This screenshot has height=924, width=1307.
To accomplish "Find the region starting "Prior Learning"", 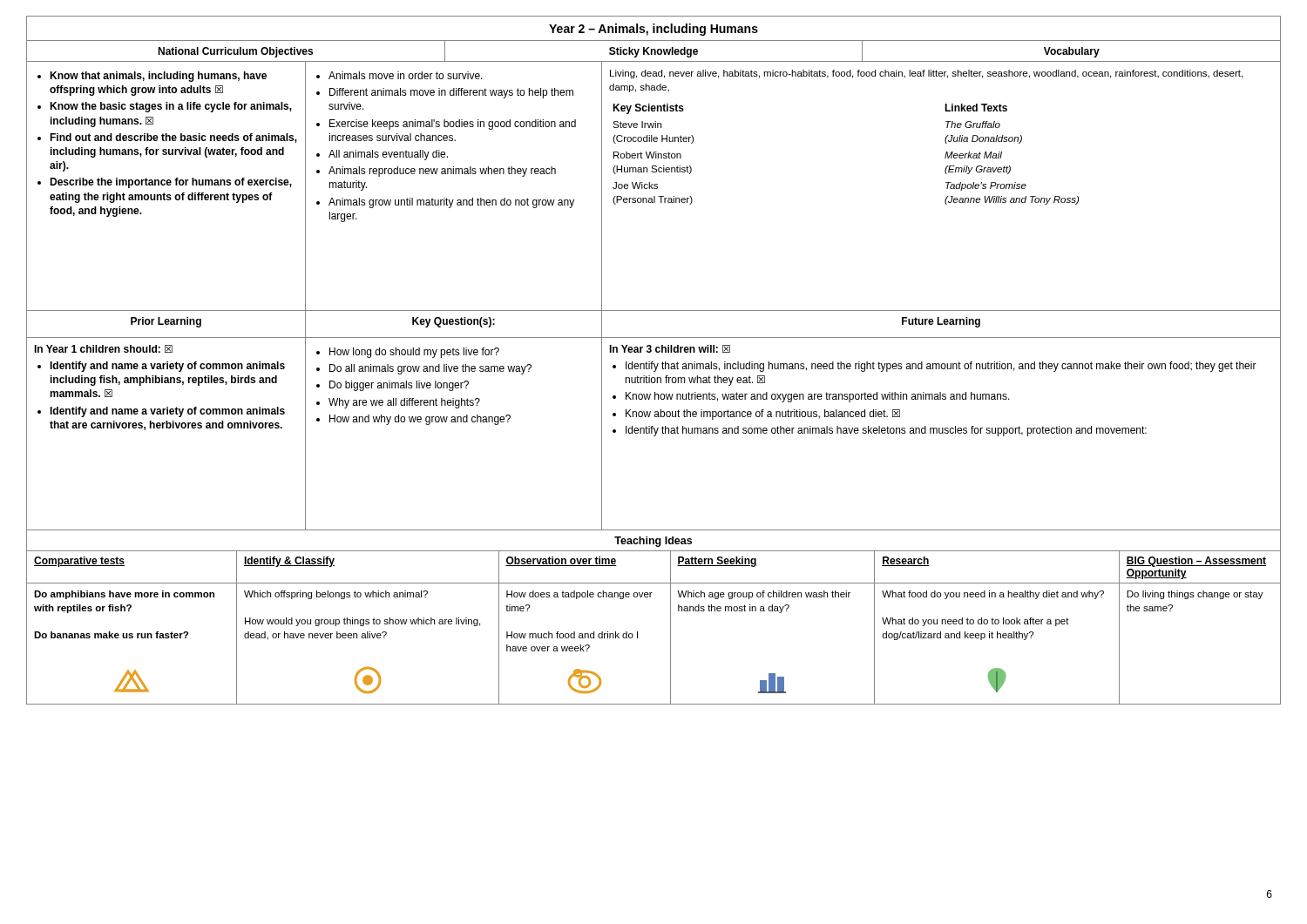I will click(166, 321).
